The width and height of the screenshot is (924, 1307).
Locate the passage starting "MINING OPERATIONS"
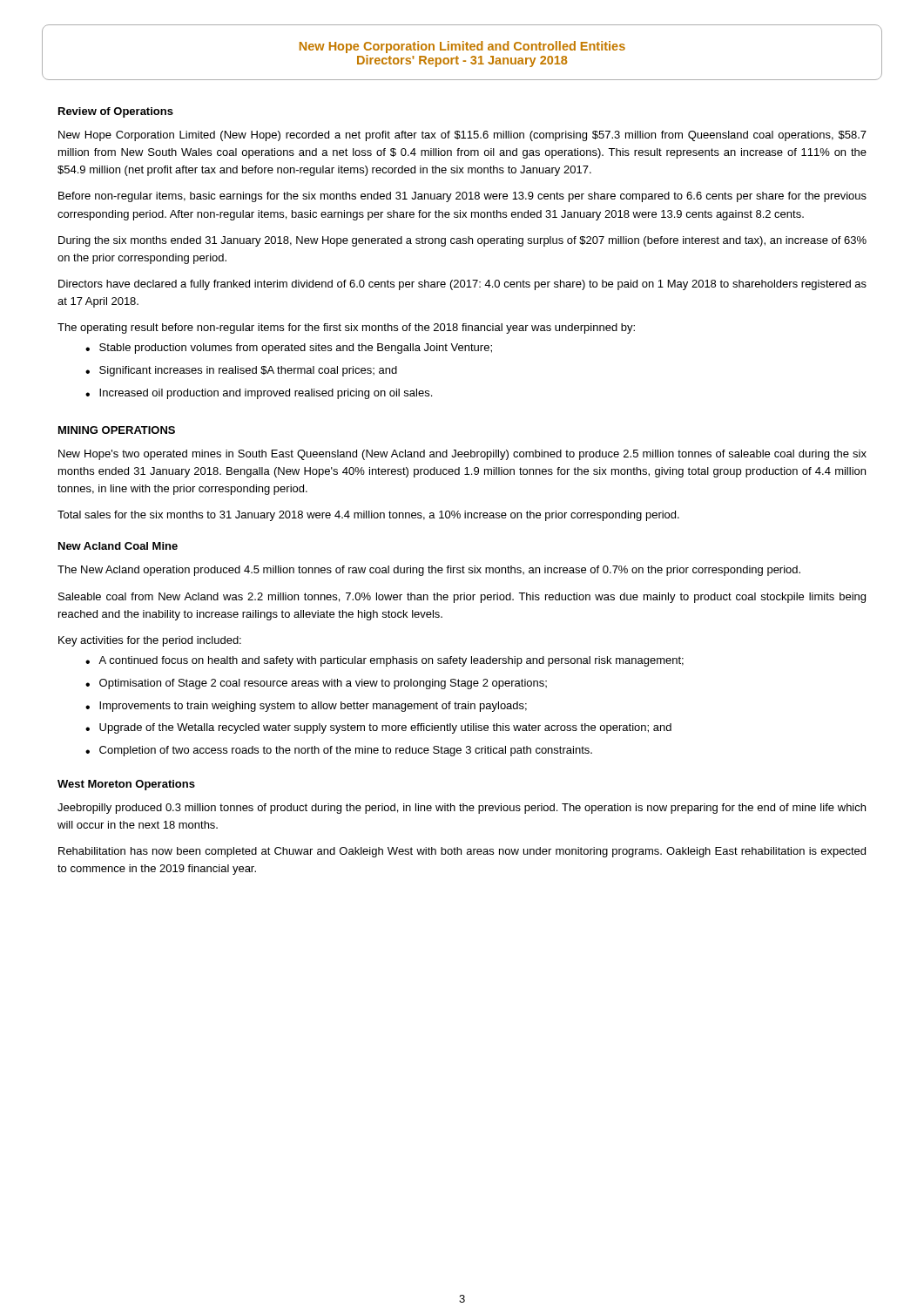tap(117, 430)
